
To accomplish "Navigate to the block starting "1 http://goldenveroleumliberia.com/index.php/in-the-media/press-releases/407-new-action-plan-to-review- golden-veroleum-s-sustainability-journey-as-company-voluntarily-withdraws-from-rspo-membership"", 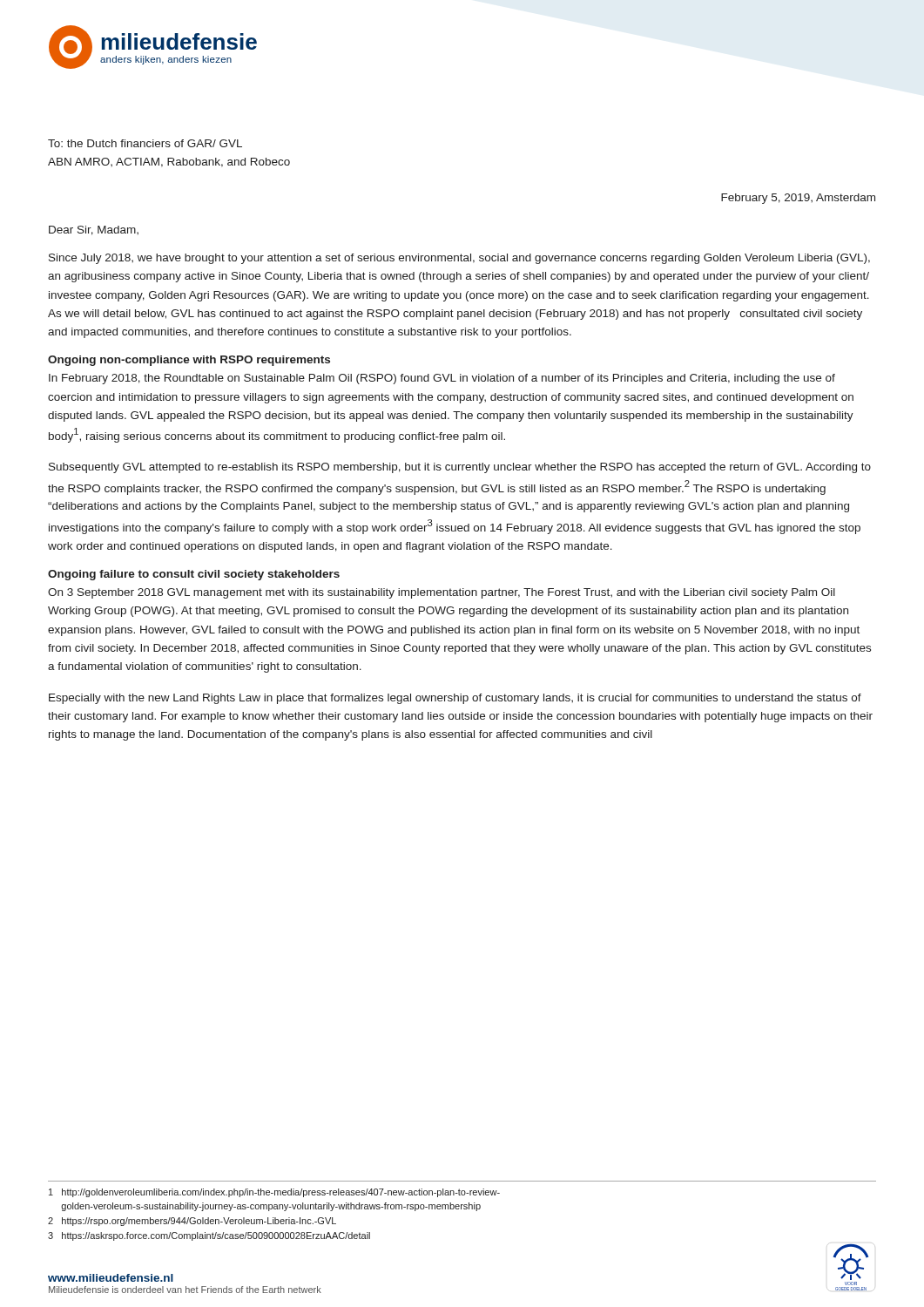I will pyautogui.click(x=274, y=1199).
